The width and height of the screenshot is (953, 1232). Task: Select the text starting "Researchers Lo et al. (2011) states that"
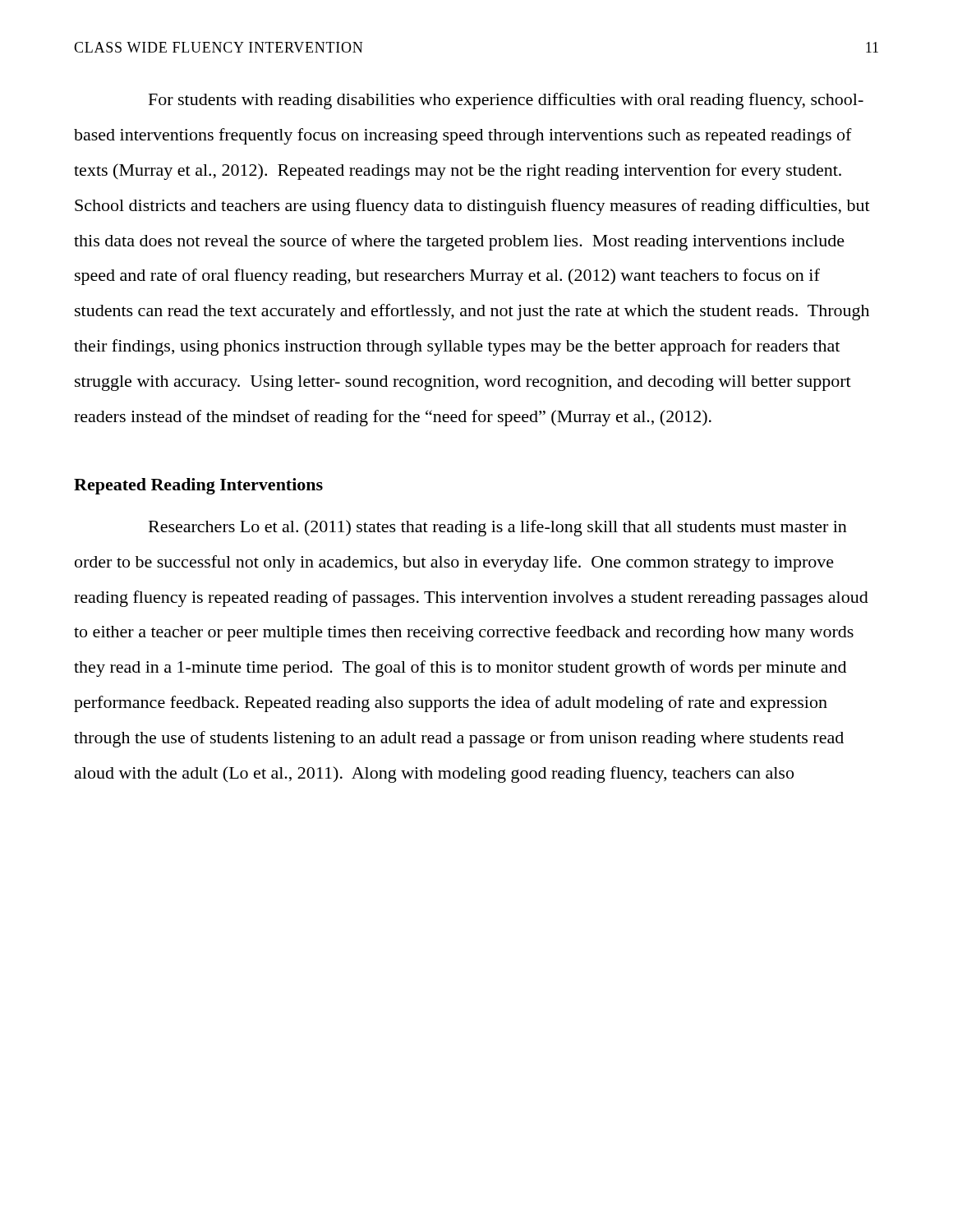point(471,649)
